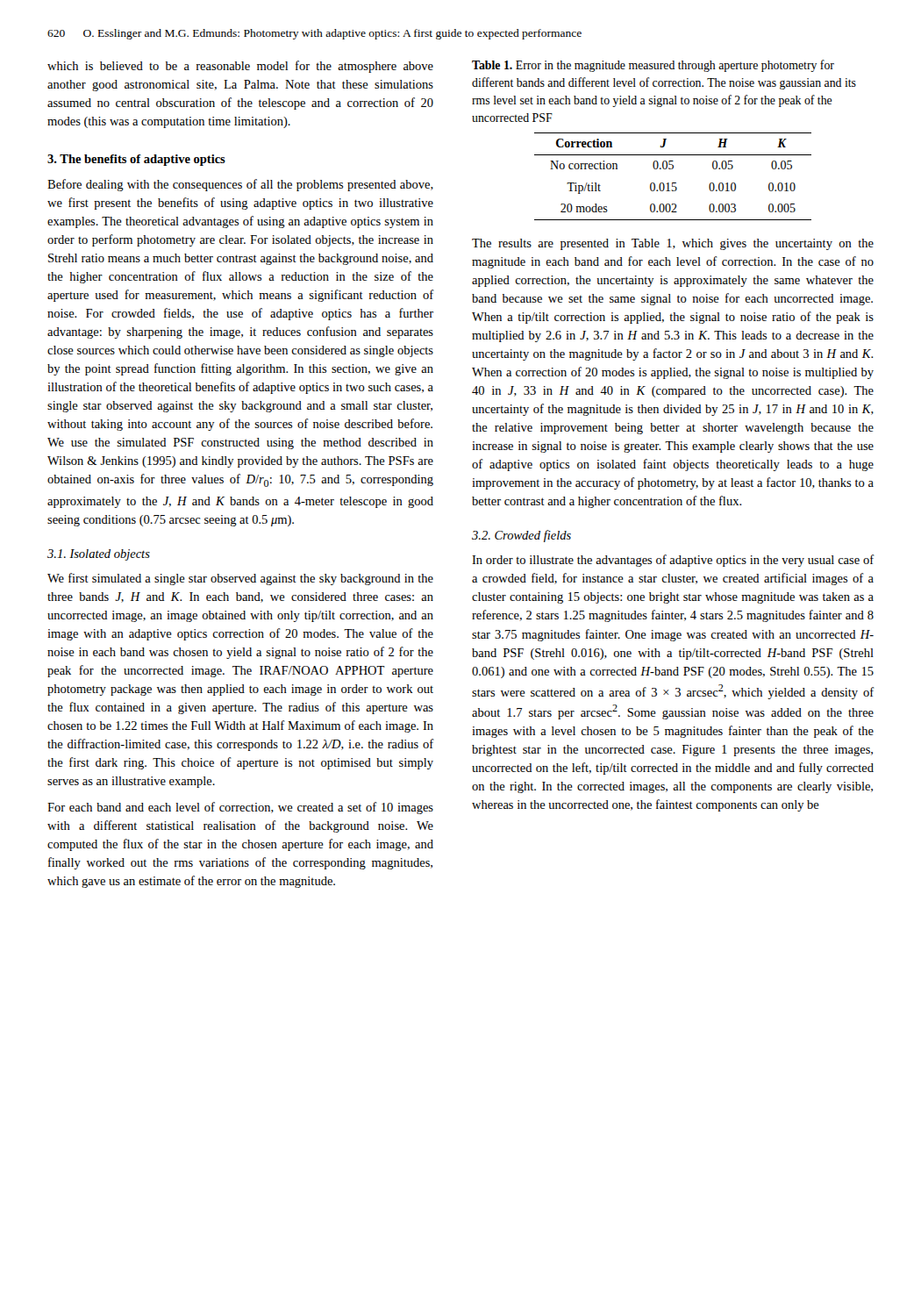
Task: Locate the block of text that opens with "We first simulated a"
Action: coord(240,730)
